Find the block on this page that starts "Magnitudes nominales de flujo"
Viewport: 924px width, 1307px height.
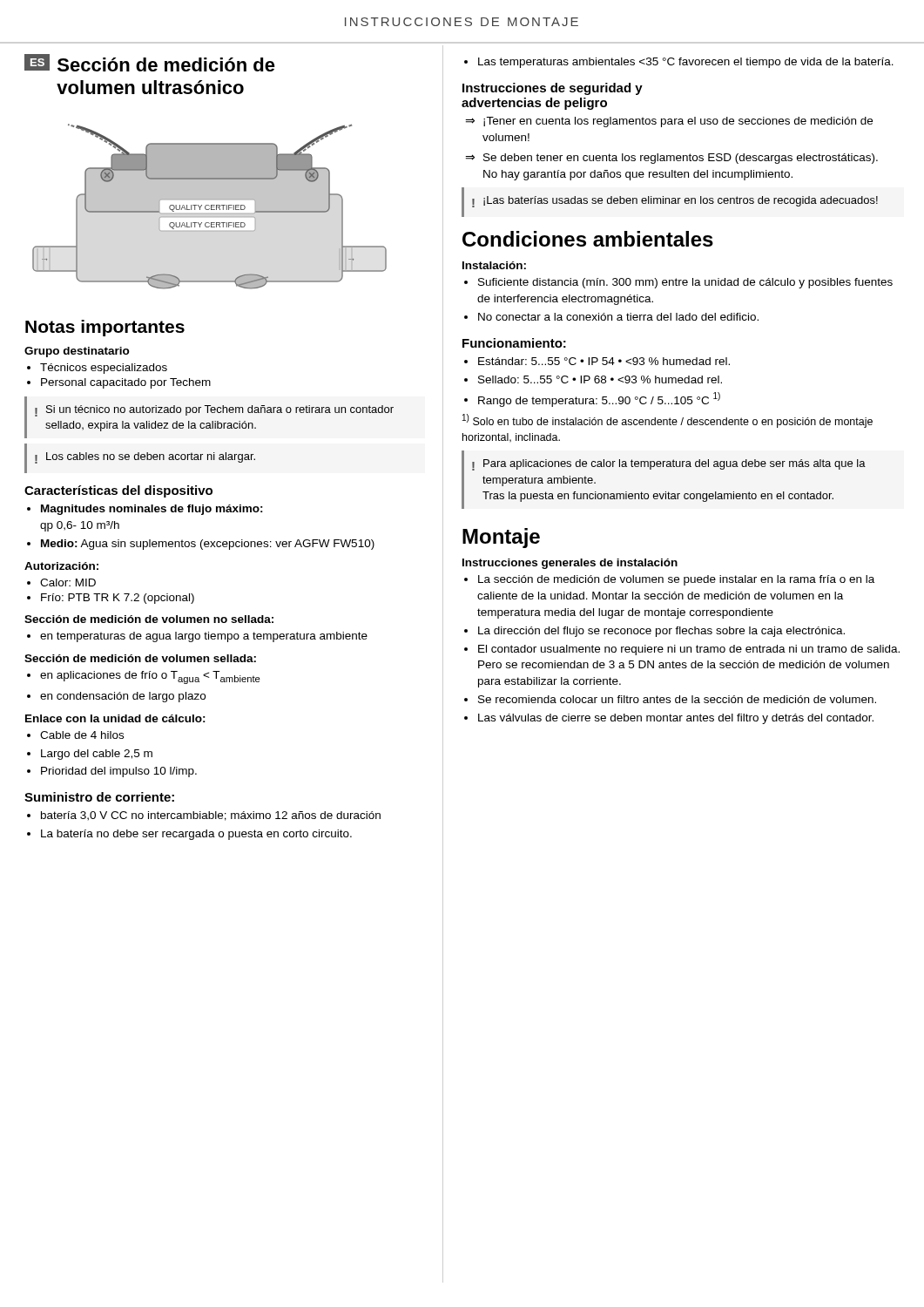coord(145,510)
